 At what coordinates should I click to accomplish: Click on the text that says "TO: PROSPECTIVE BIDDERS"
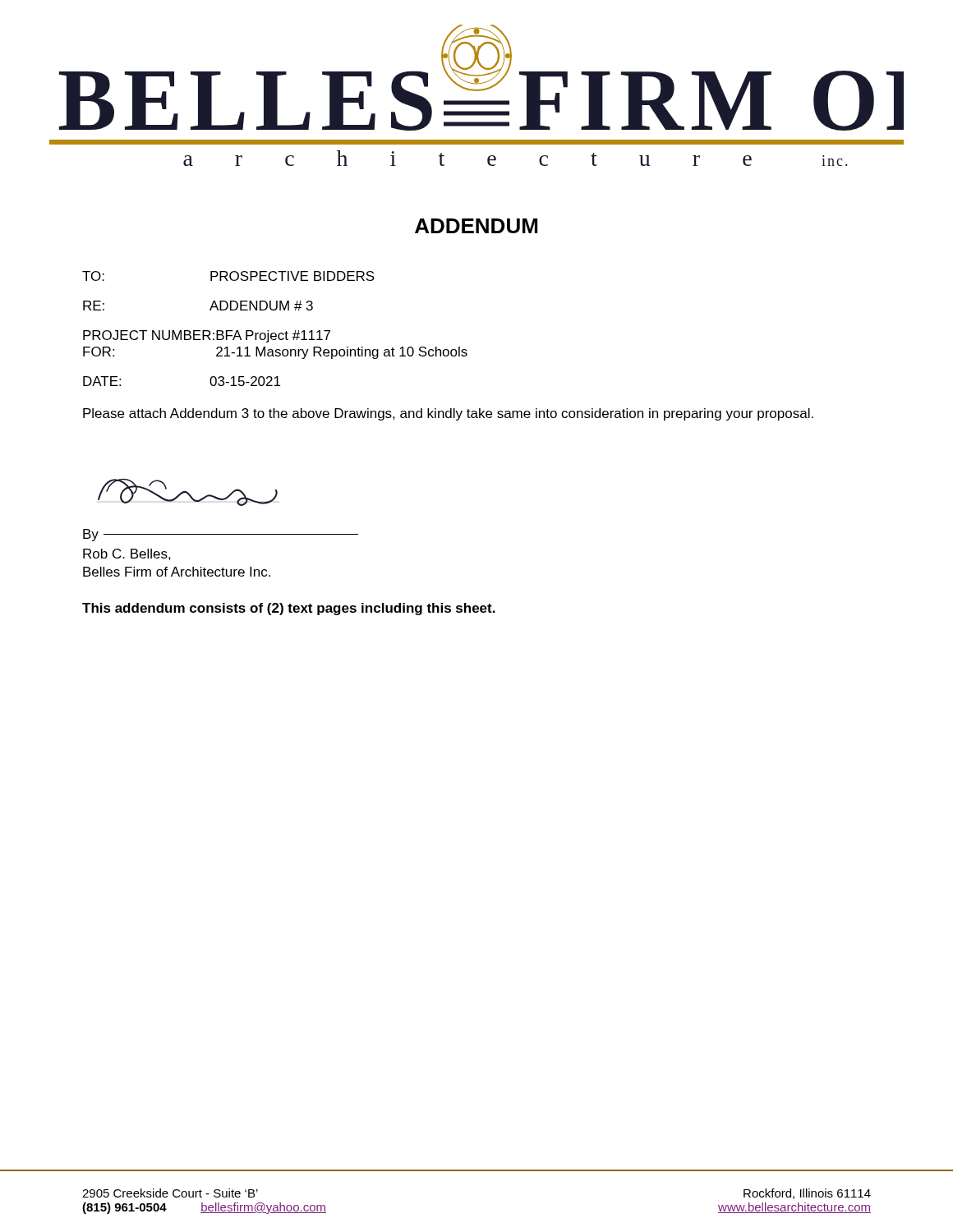(x=228, y=277)
